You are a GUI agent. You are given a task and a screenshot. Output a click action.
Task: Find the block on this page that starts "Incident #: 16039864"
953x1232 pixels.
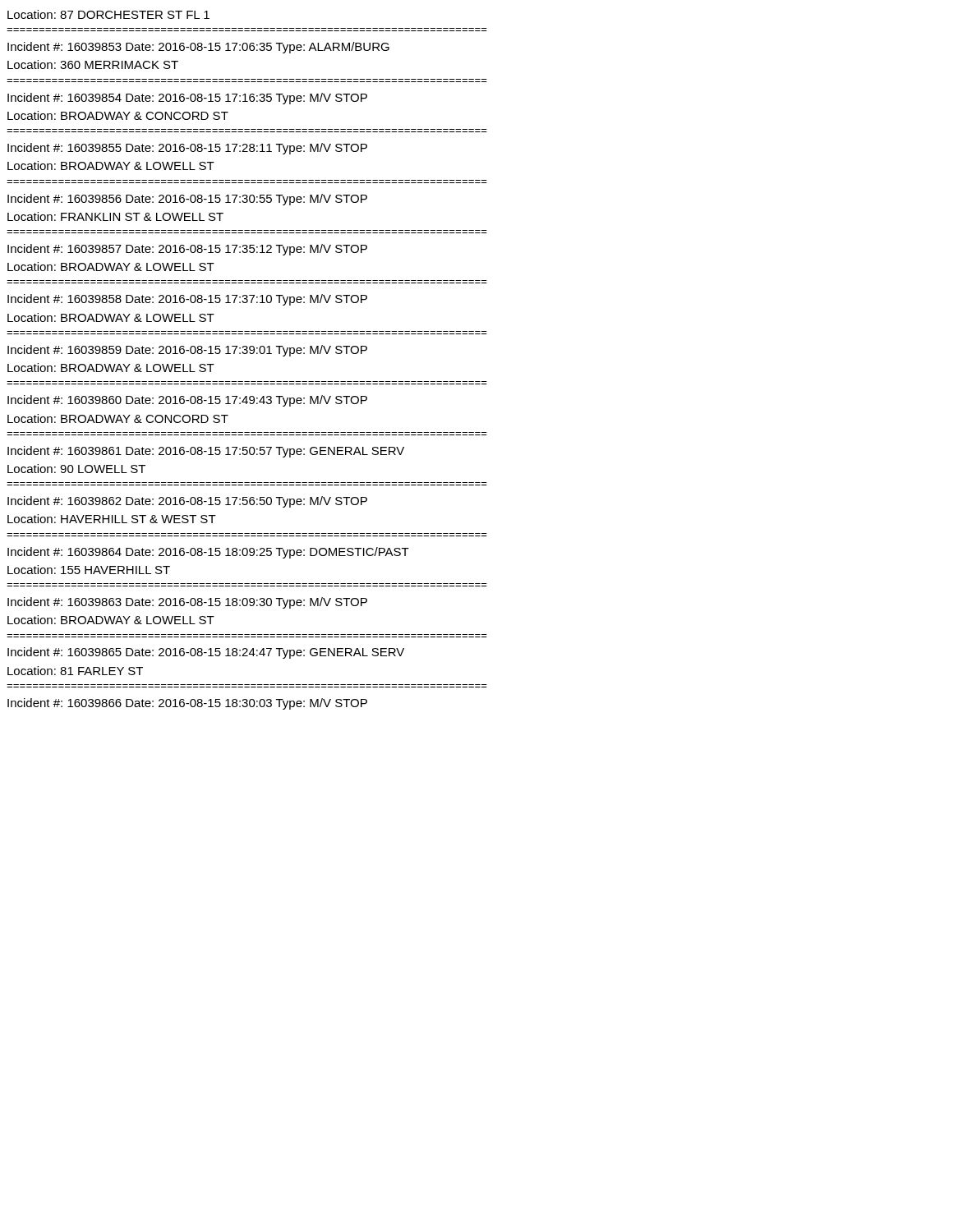208,553
